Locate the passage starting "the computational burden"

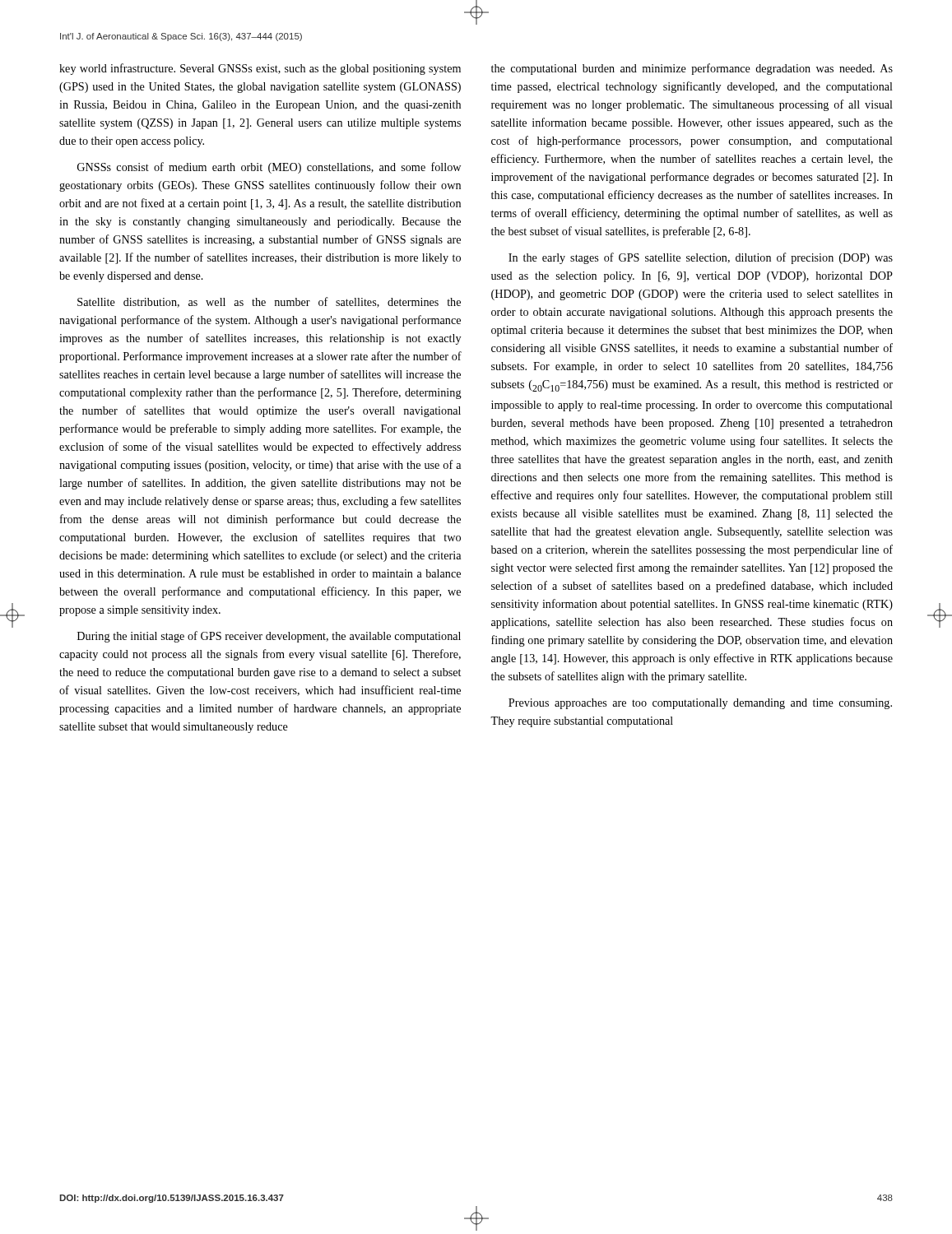click(692, 395)
